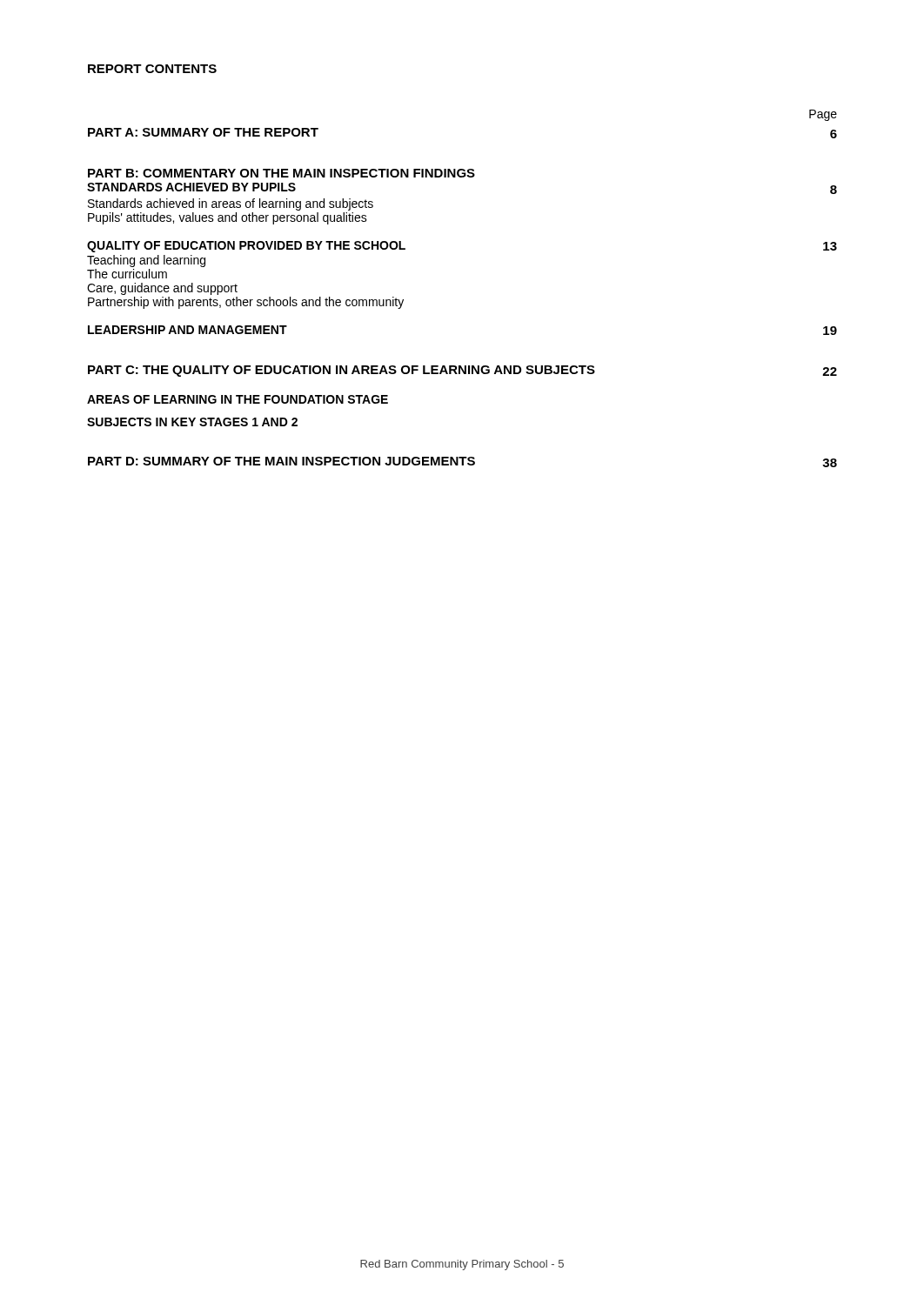Select the list item that says "Care, guidance and support"
924x1305 pixels.
click(162, 288)
